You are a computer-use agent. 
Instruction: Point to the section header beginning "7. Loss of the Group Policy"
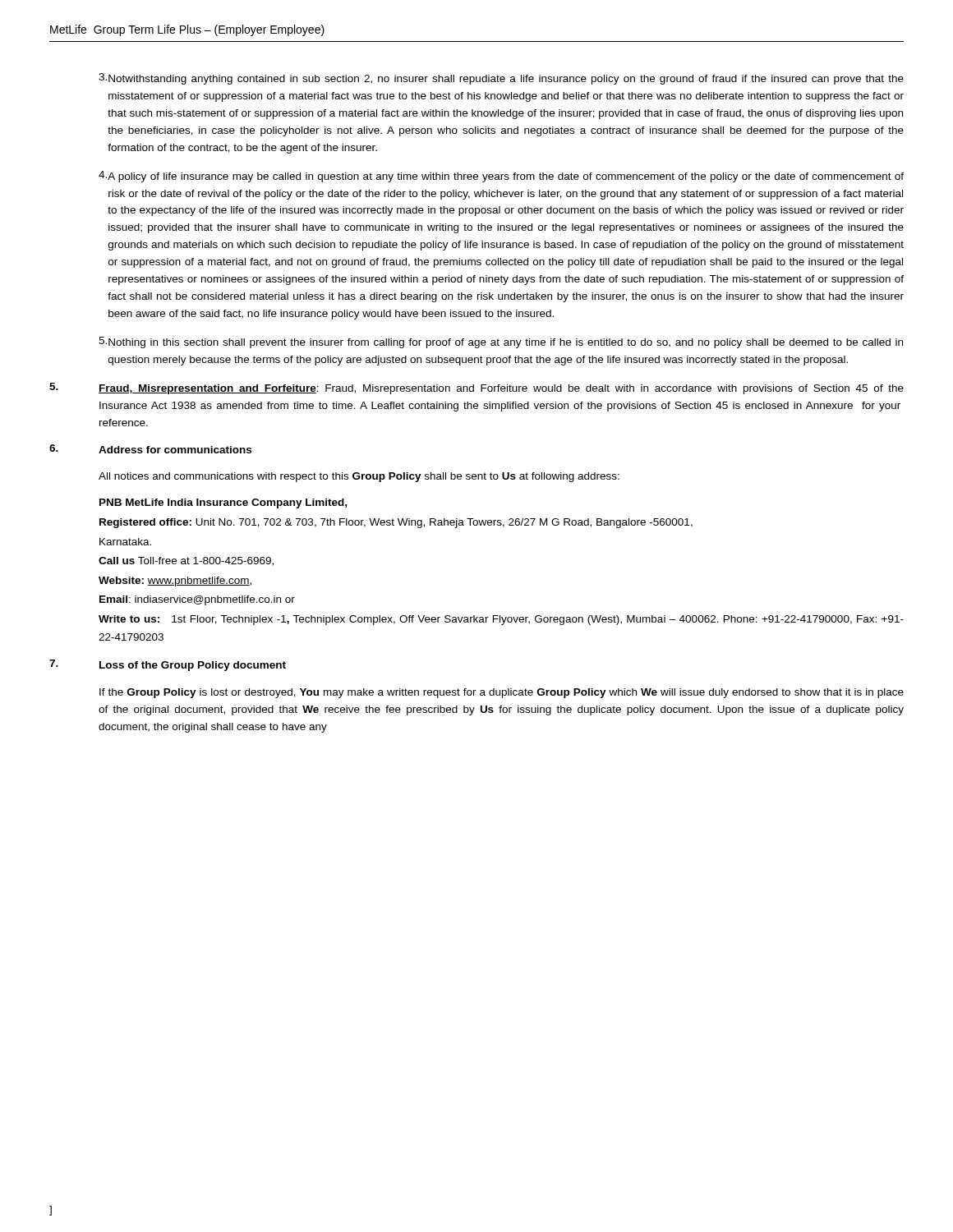click(x=168, y=665)
